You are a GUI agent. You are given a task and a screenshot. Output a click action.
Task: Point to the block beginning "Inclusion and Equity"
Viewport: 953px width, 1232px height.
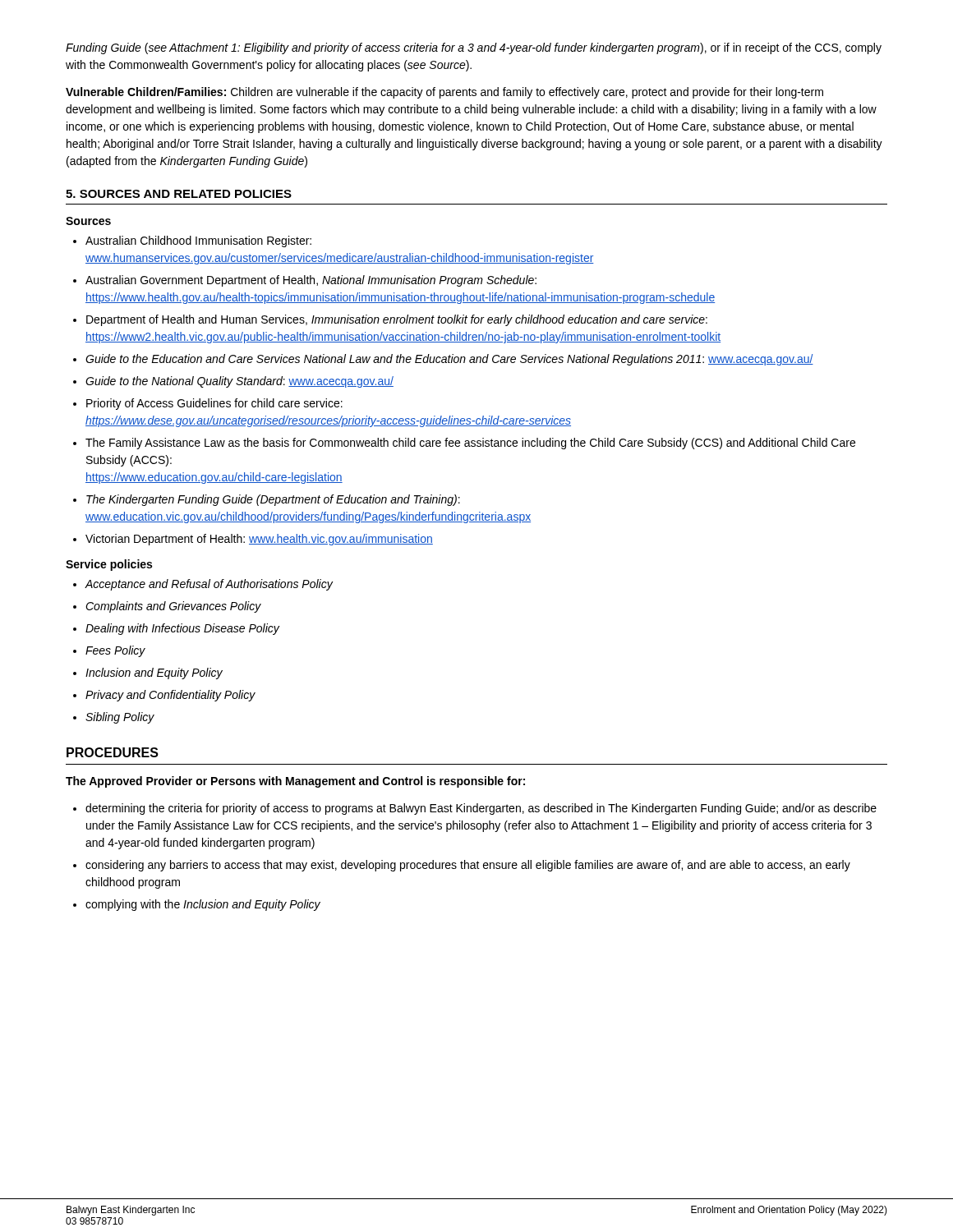tap(154, 673)
